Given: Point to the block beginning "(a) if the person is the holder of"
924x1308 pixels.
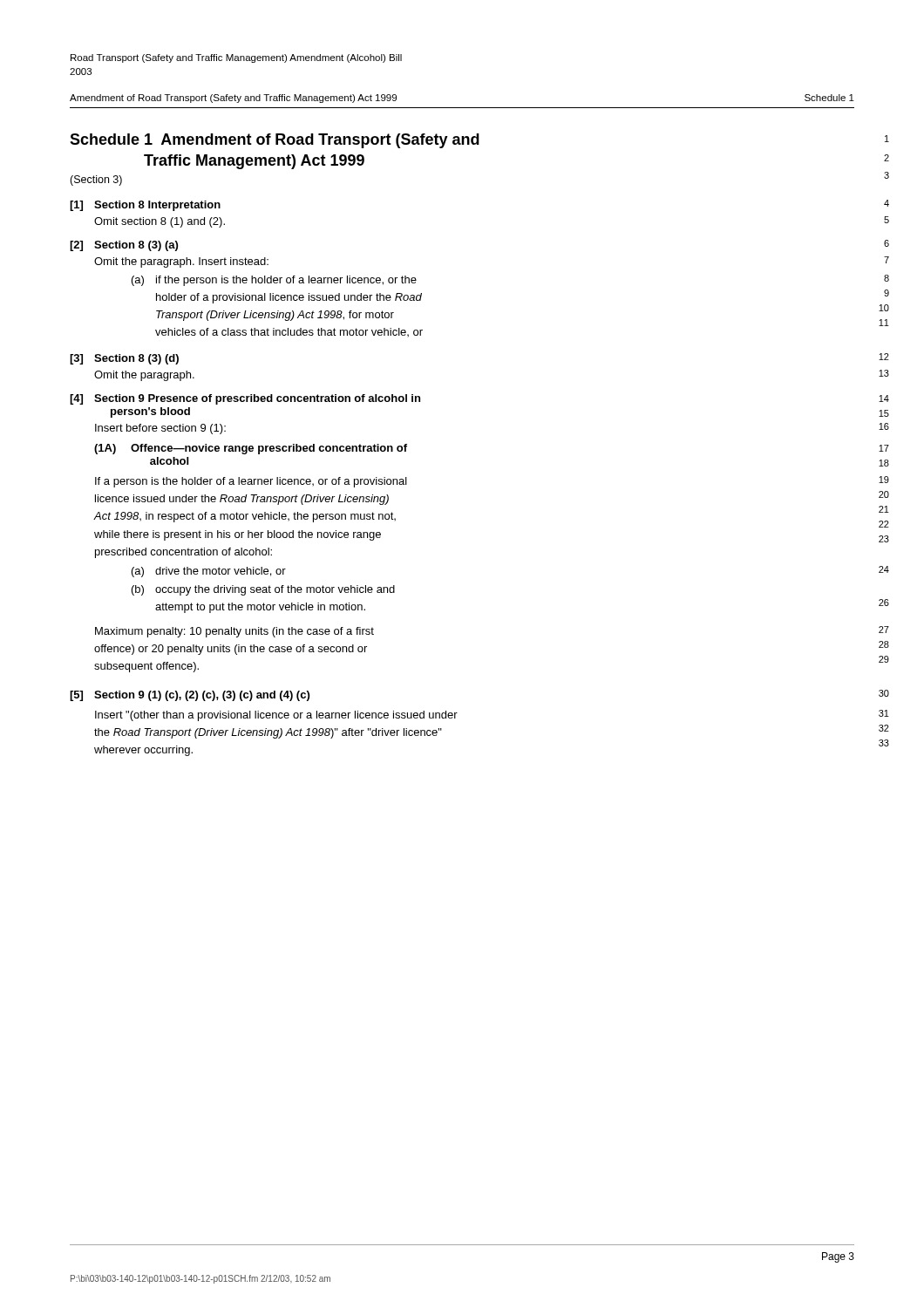Looking at the screenshot, I should pyautogui.click(x=277, y=306).
